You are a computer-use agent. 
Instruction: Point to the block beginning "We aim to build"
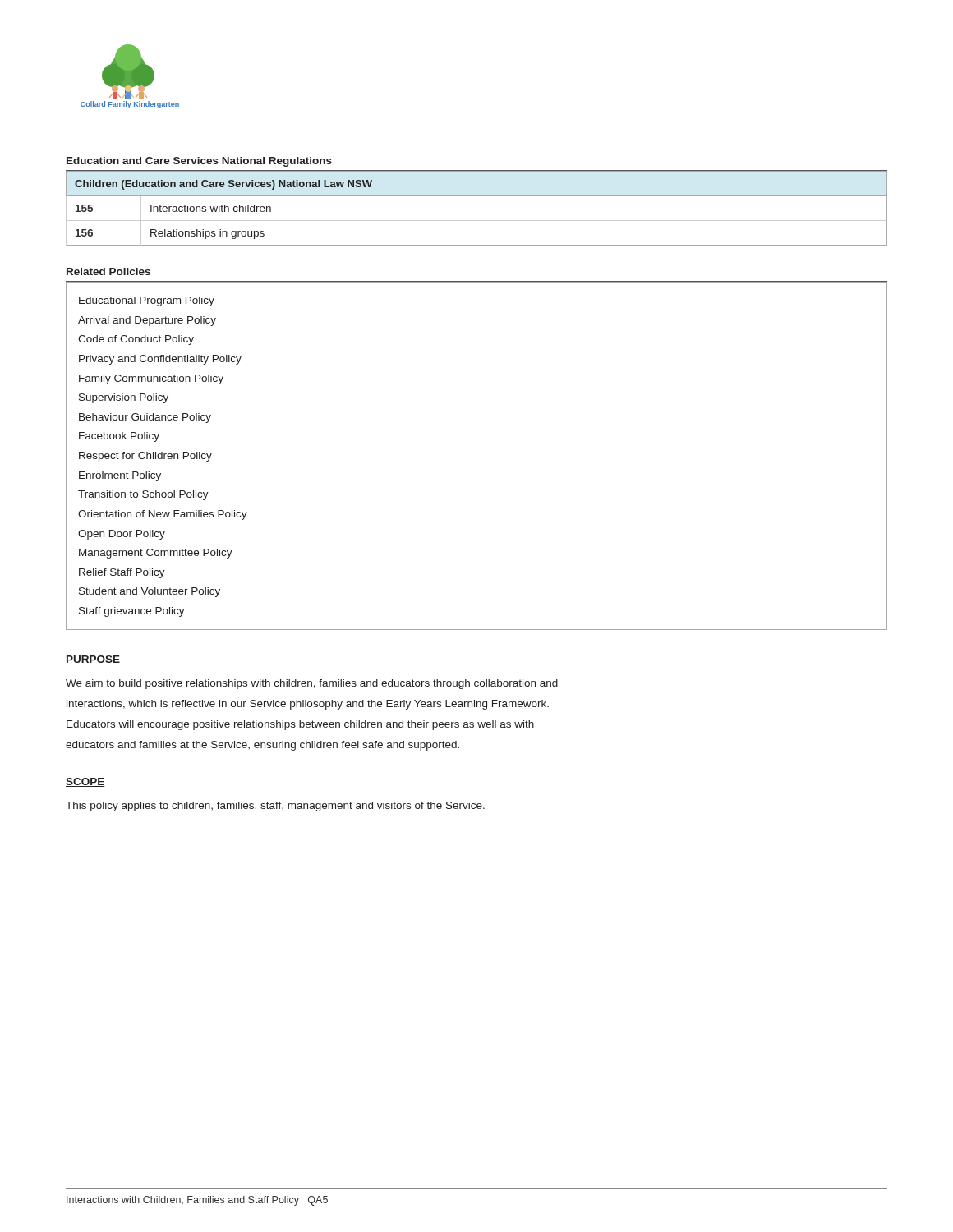tap(312, 713)
